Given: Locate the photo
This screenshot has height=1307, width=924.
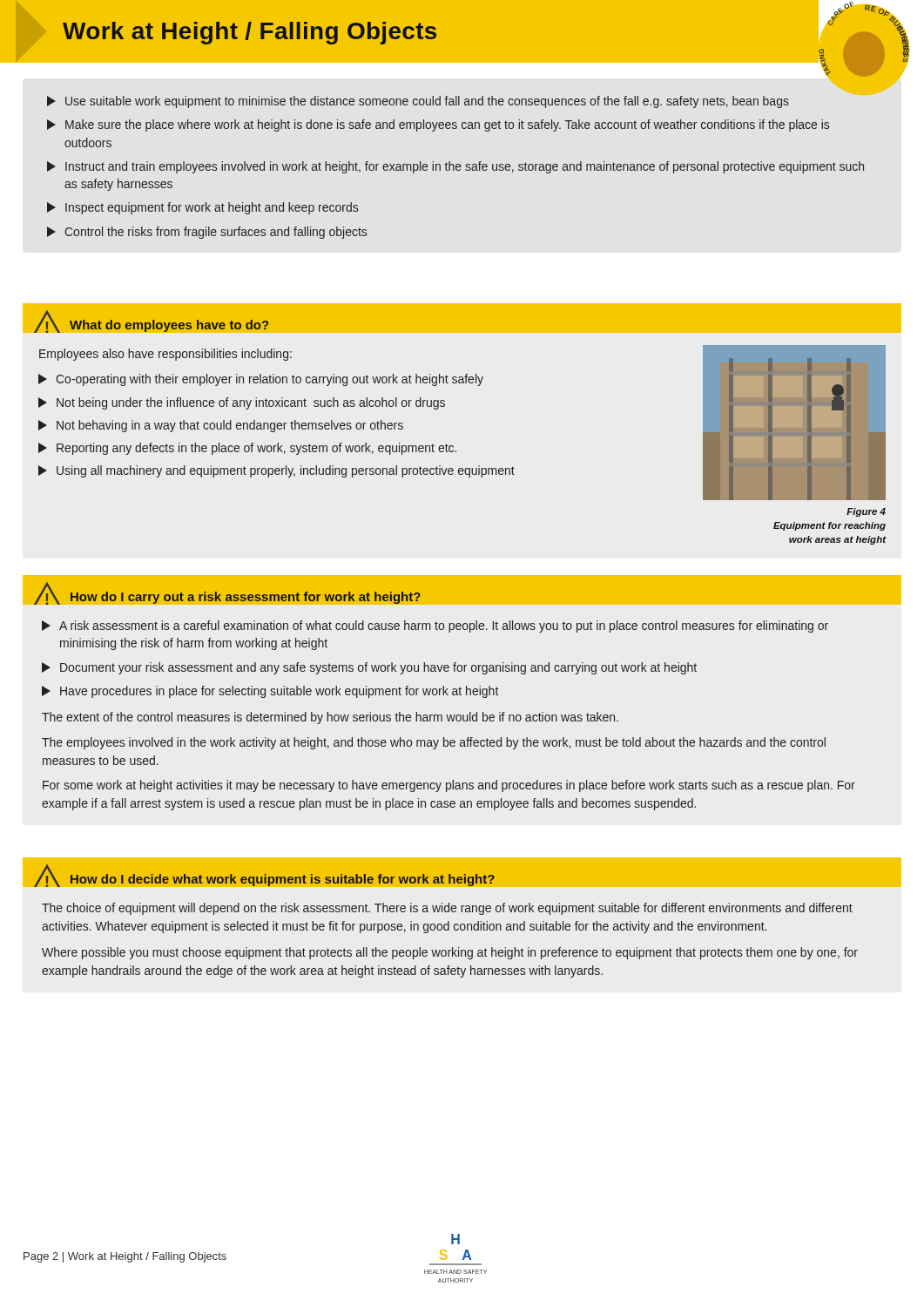Looking at the screenshot, I should pyautogui.click(x=794, y=423).
